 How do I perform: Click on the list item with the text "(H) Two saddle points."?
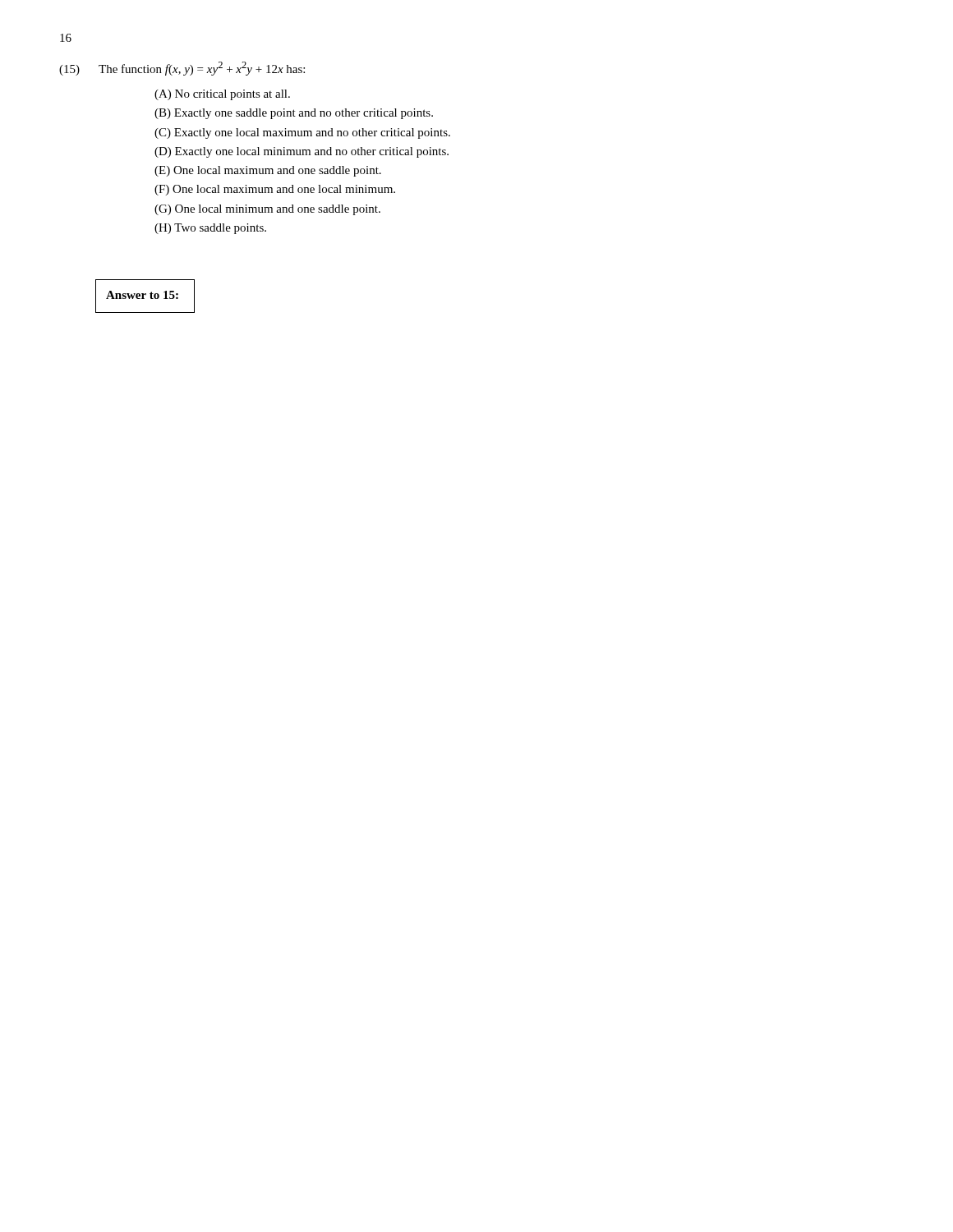[211, 227]
